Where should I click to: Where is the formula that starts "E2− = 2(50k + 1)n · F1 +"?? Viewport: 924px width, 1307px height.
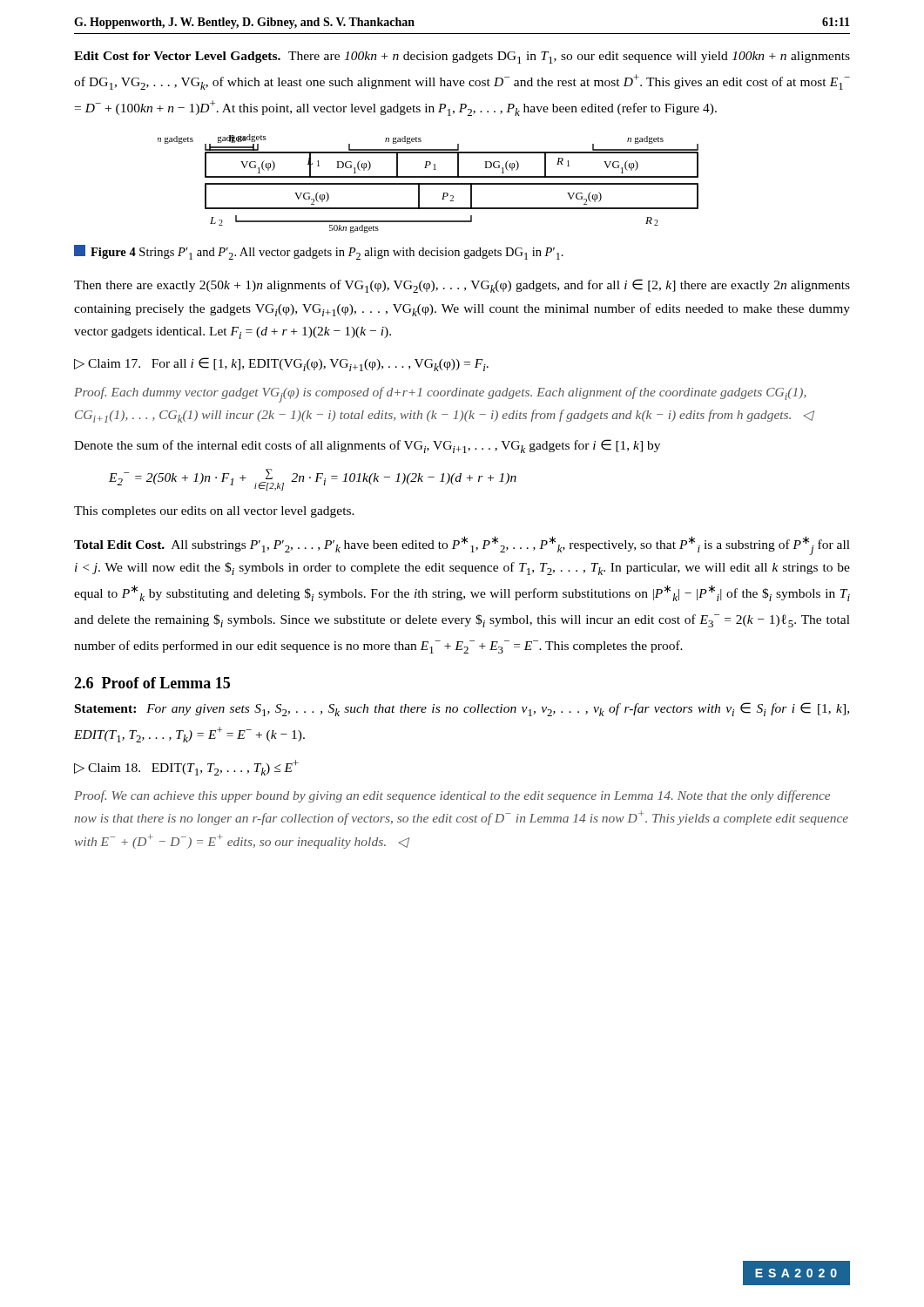click(x=313, y=479)
